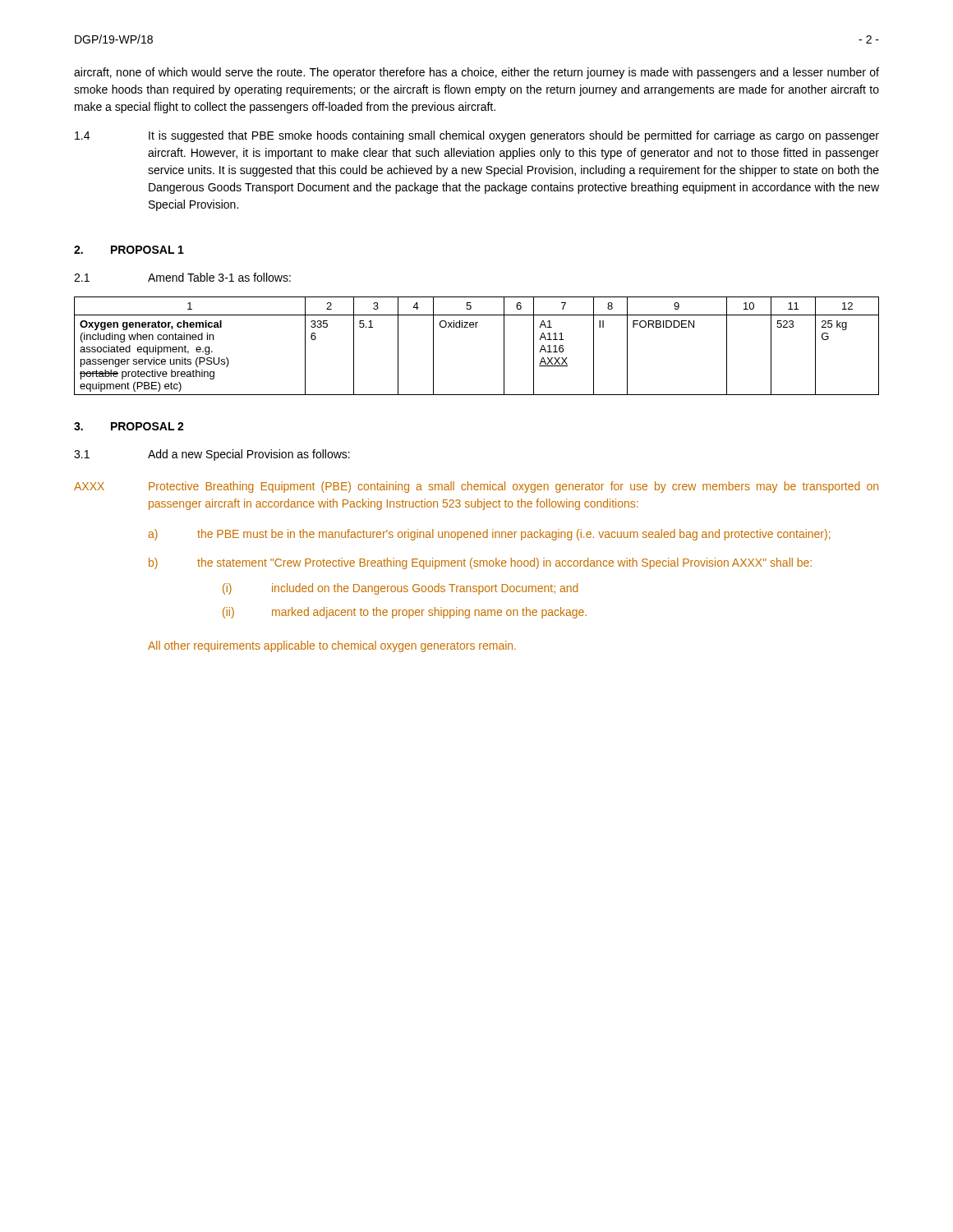Find the text starting "AXXX Protective Breathing"
Screen dimensions: 1232x953
pos(476,495)
